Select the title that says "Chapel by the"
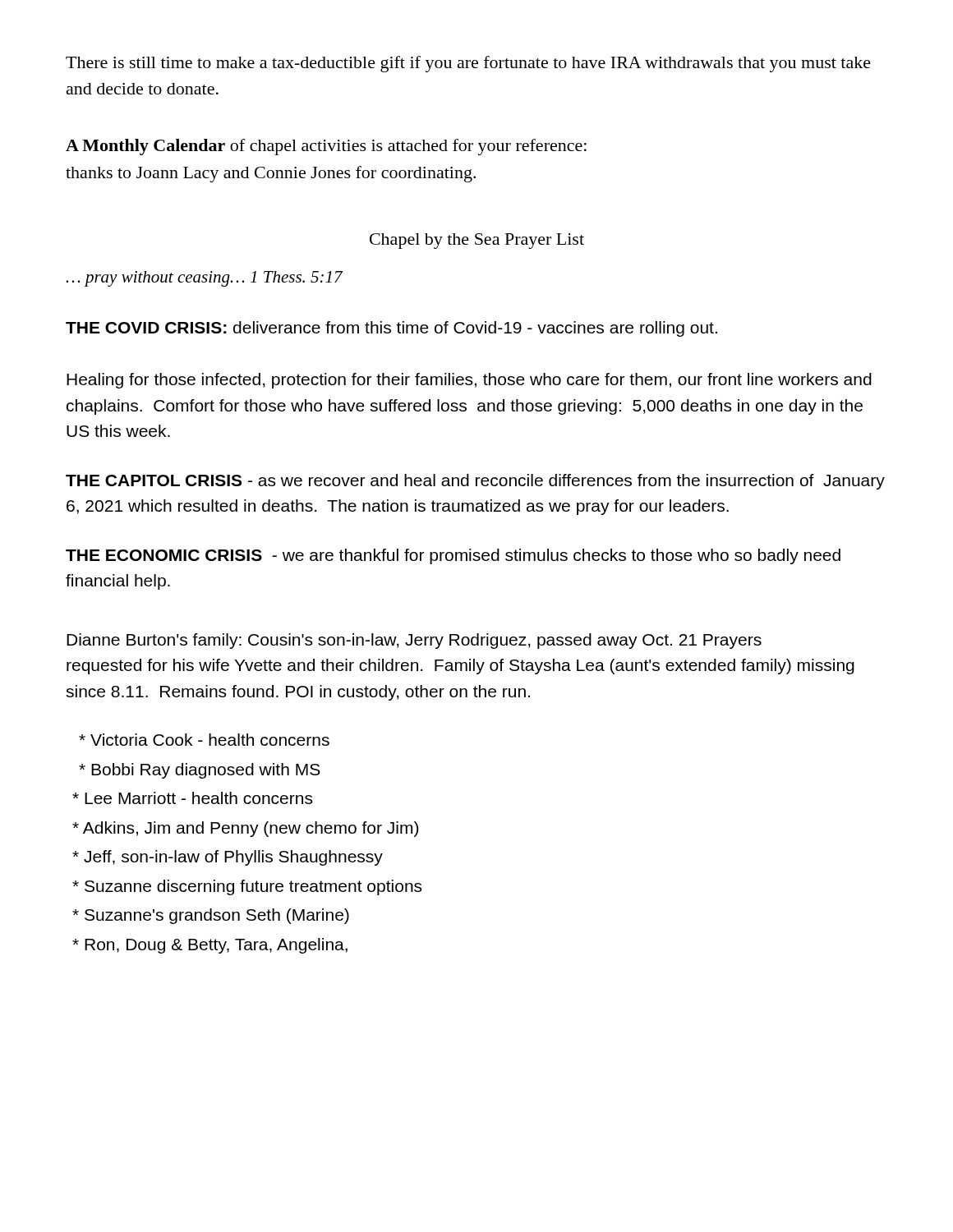Viewport: 953px width, 1232px height. click(476, 238)
